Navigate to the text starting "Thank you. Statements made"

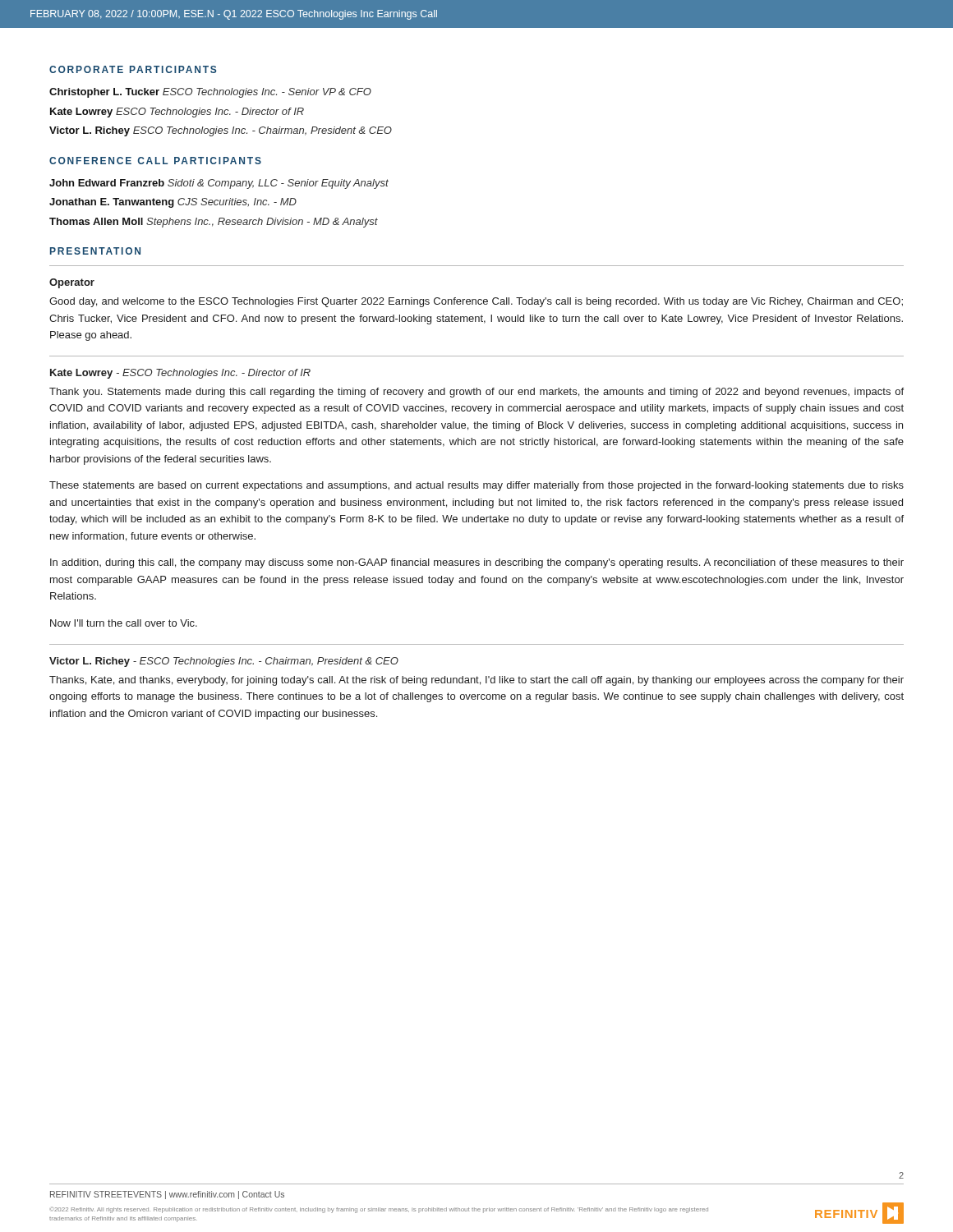(x=476, y=425)
